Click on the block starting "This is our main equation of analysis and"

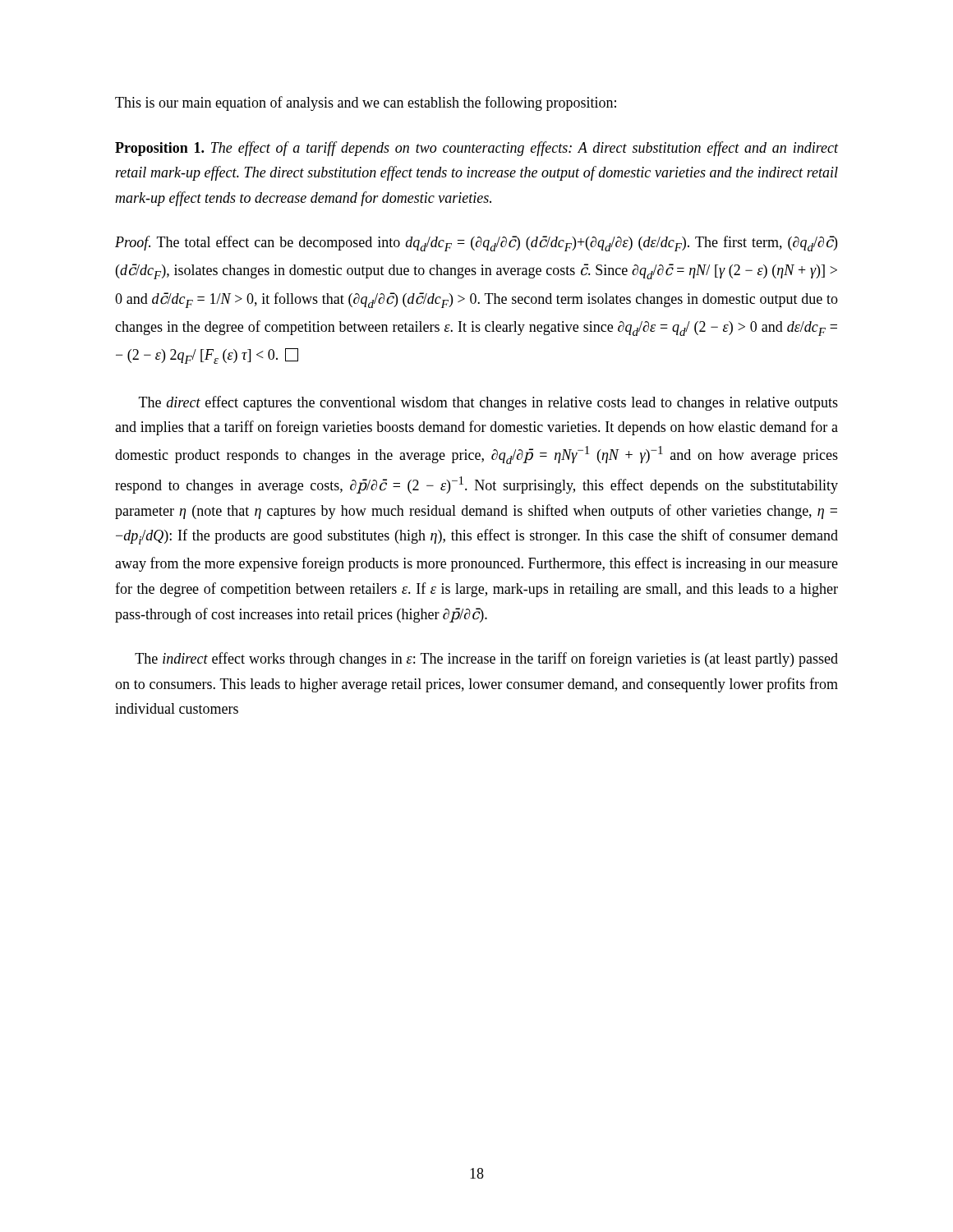(366, 103)
